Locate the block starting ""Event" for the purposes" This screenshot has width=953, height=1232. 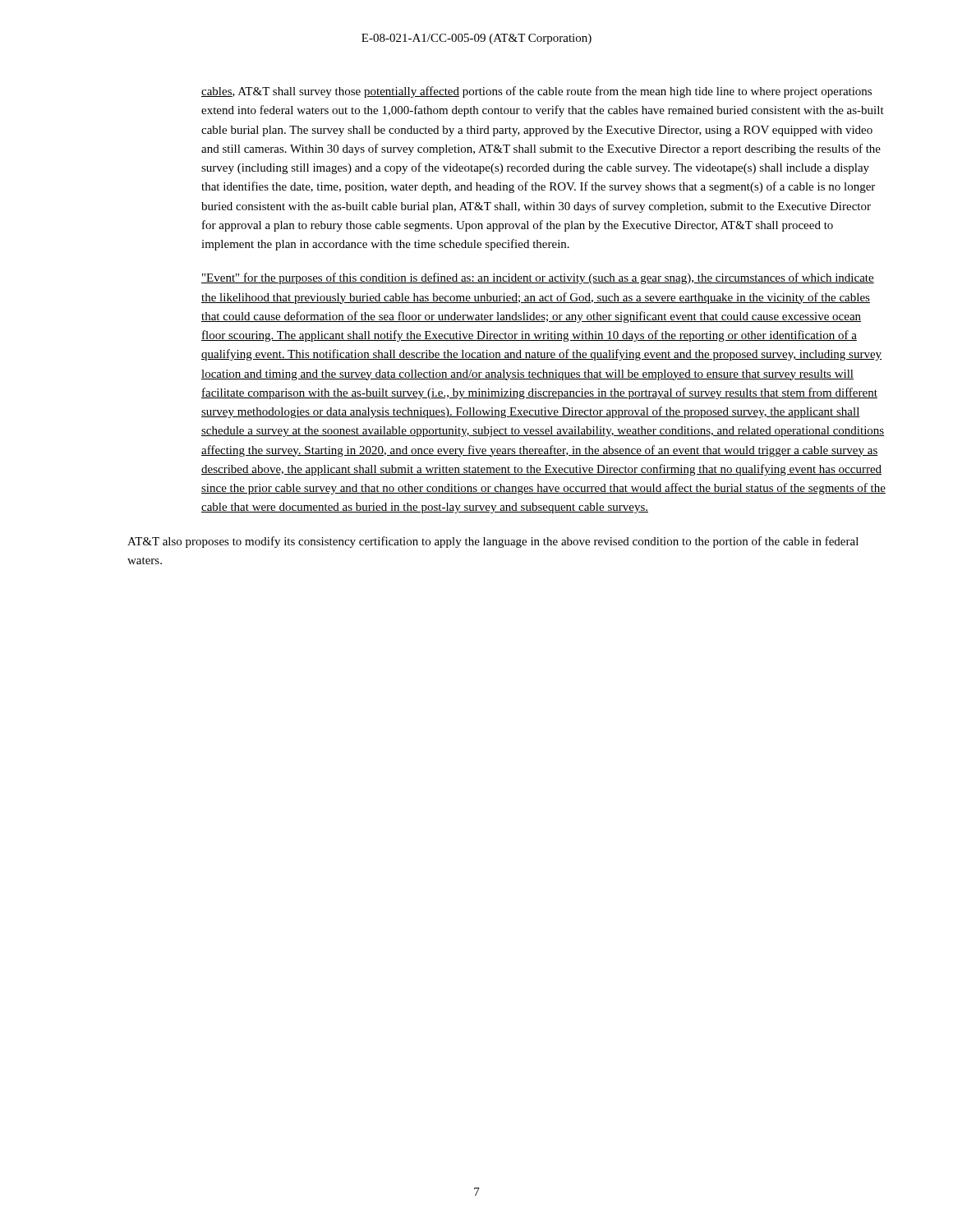(x=544, y=393)
